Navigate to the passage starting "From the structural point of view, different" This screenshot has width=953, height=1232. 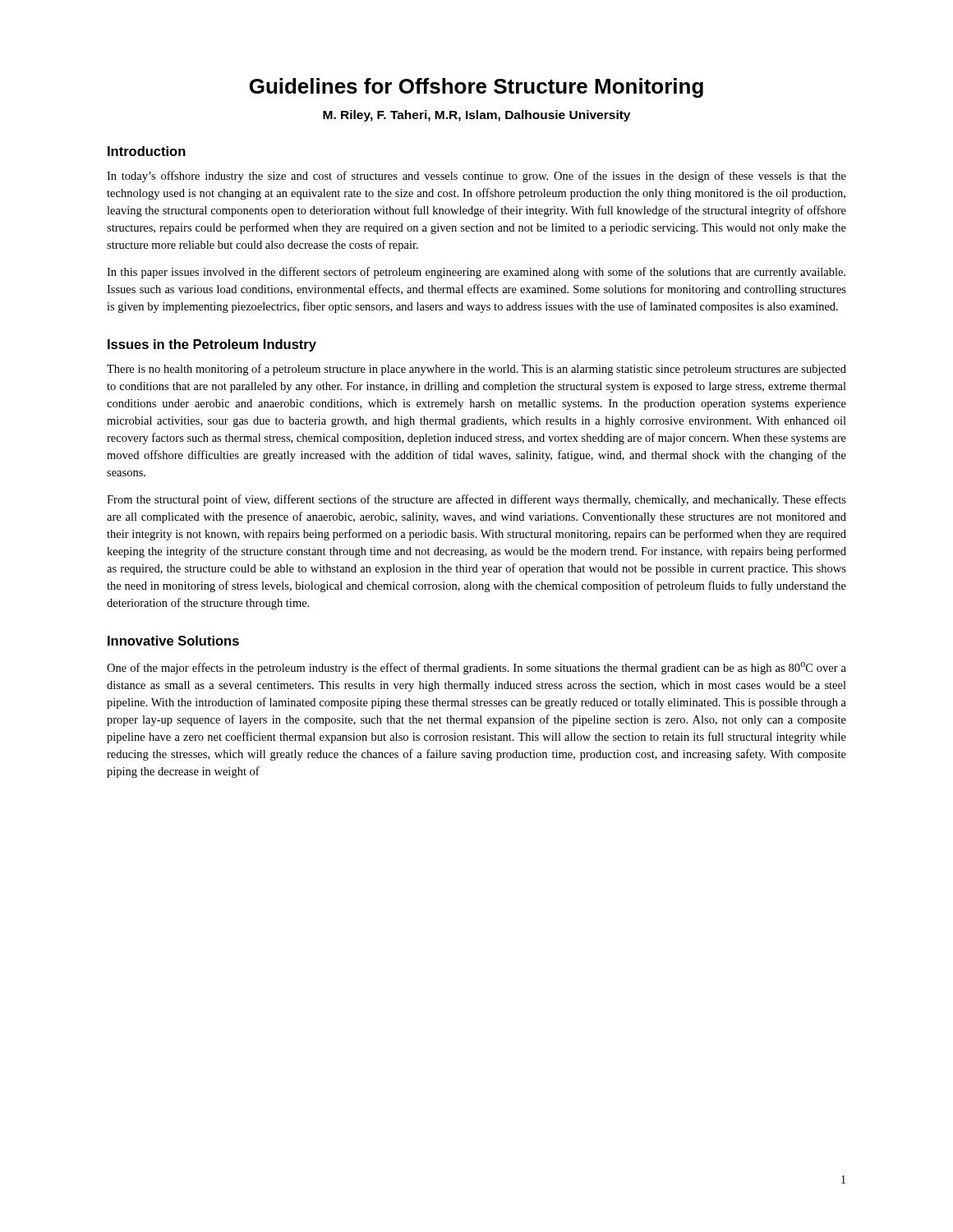476,551
